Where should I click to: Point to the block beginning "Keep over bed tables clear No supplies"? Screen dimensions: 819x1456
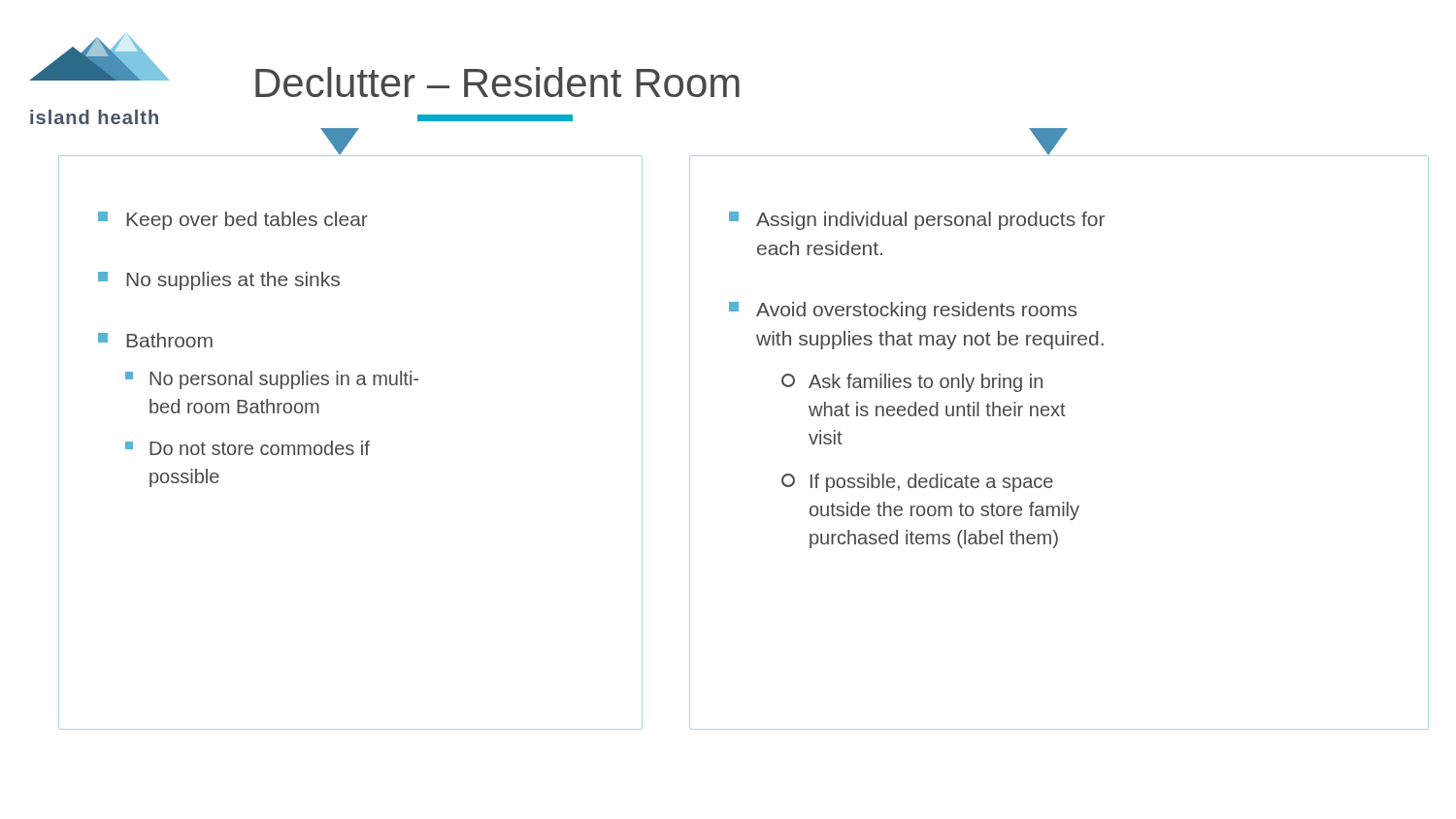pyautogui.click(x=350, y=361)
